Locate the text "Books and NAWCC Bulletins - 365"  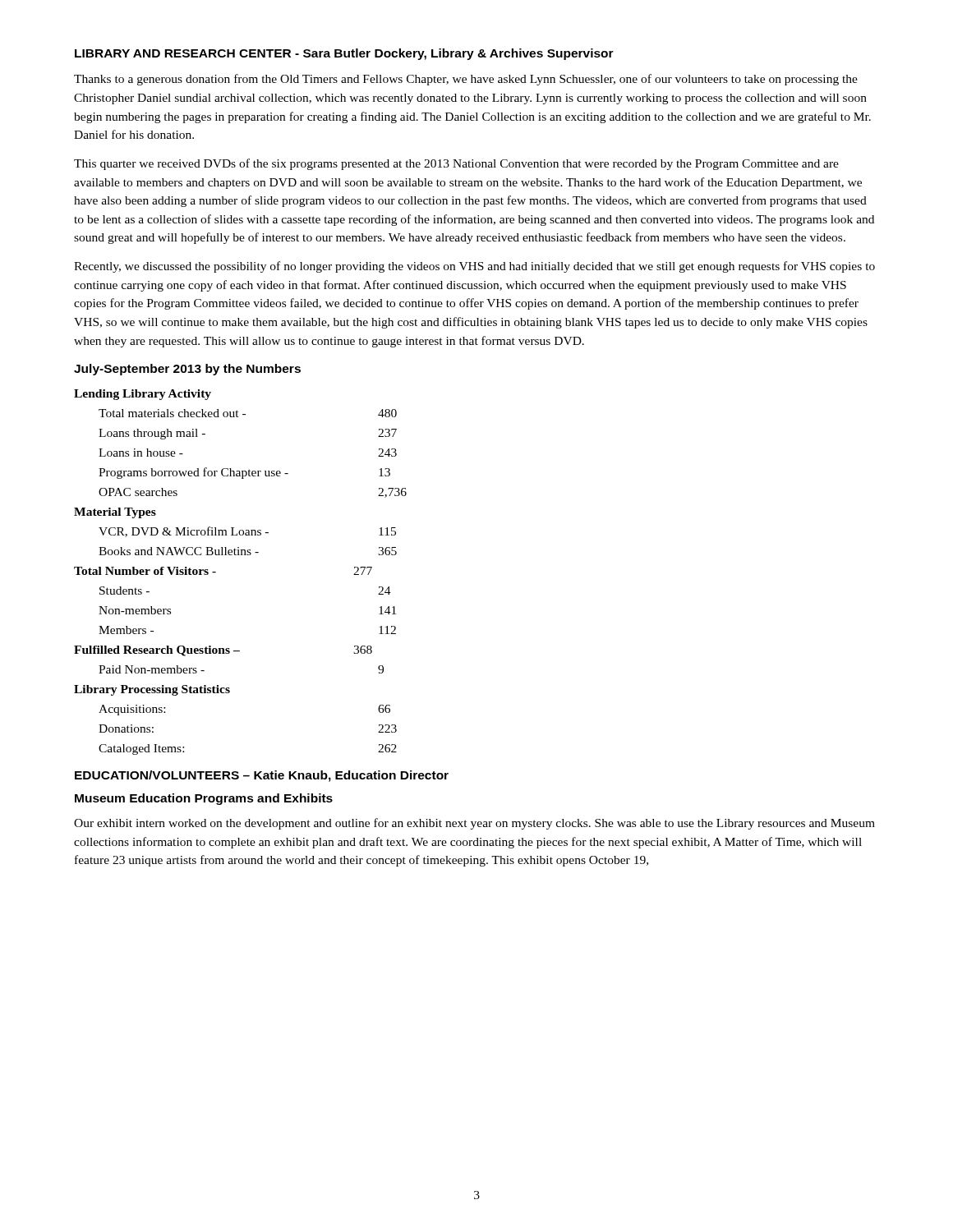263,551
